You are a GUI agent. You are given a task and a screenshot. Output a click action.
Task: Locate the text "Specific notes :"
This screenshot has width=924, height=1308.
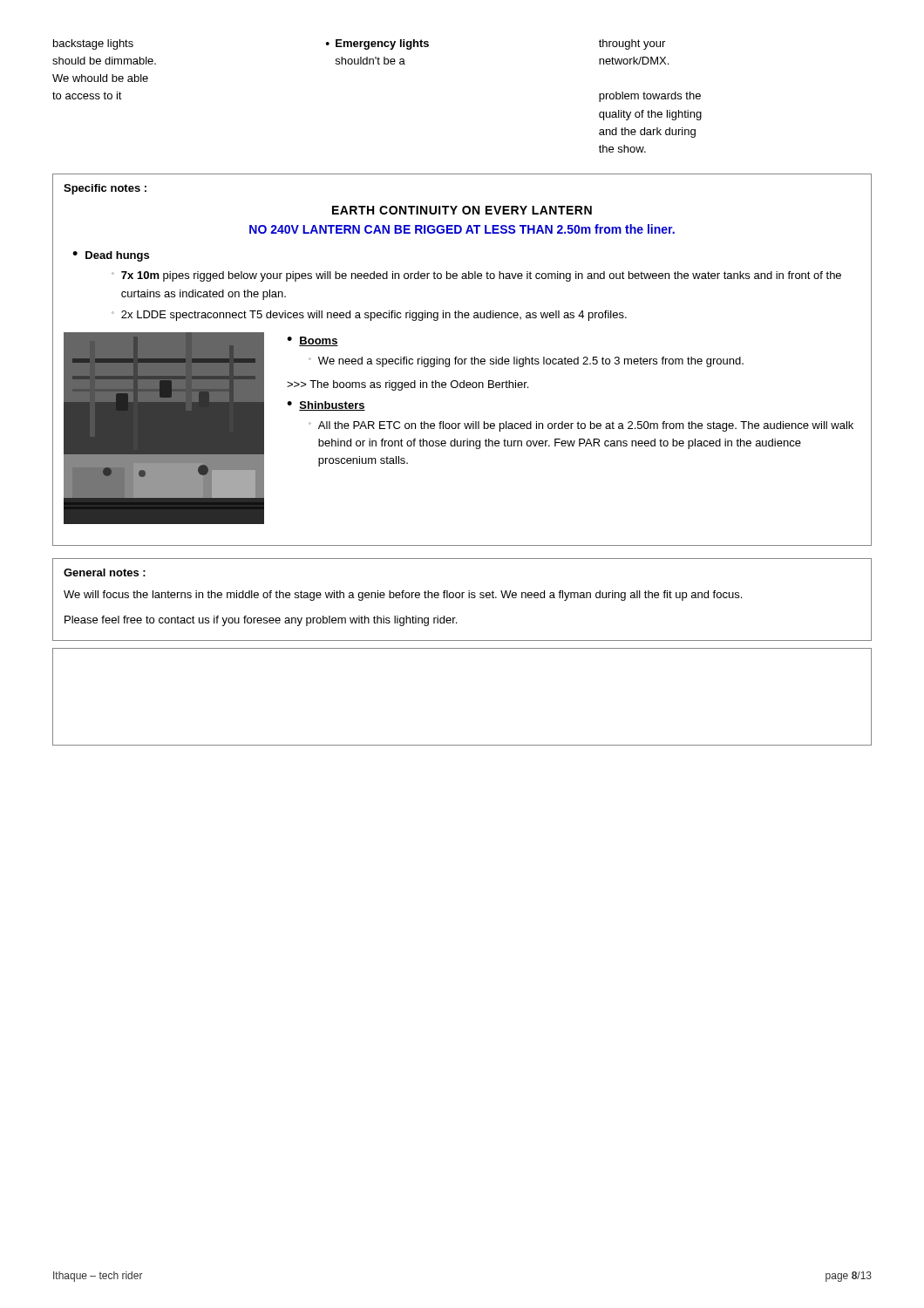tap(106, 188)
